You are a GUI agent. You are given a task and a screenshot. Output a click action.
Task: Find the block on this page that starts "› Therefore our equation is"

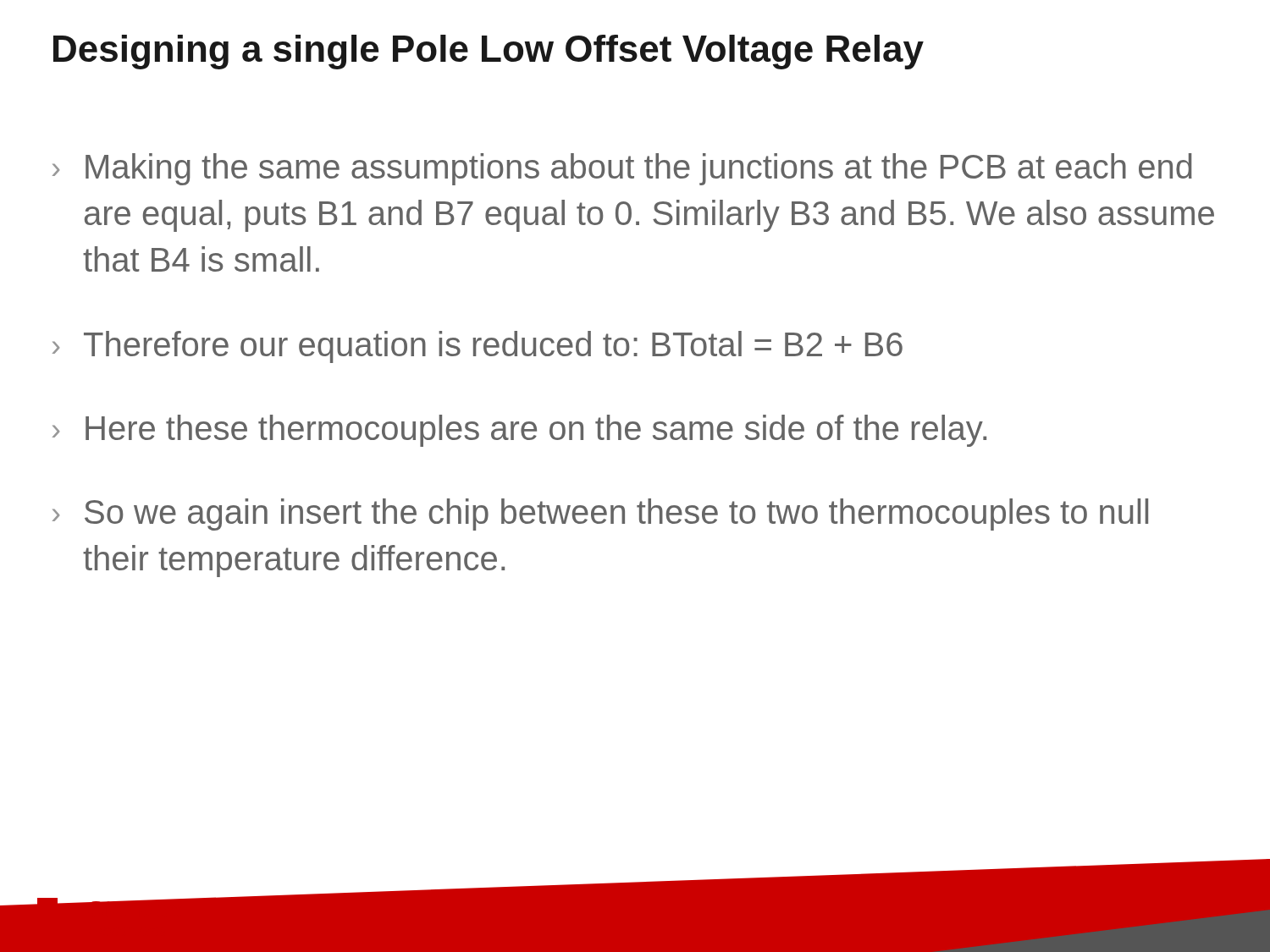coord(477,345)
